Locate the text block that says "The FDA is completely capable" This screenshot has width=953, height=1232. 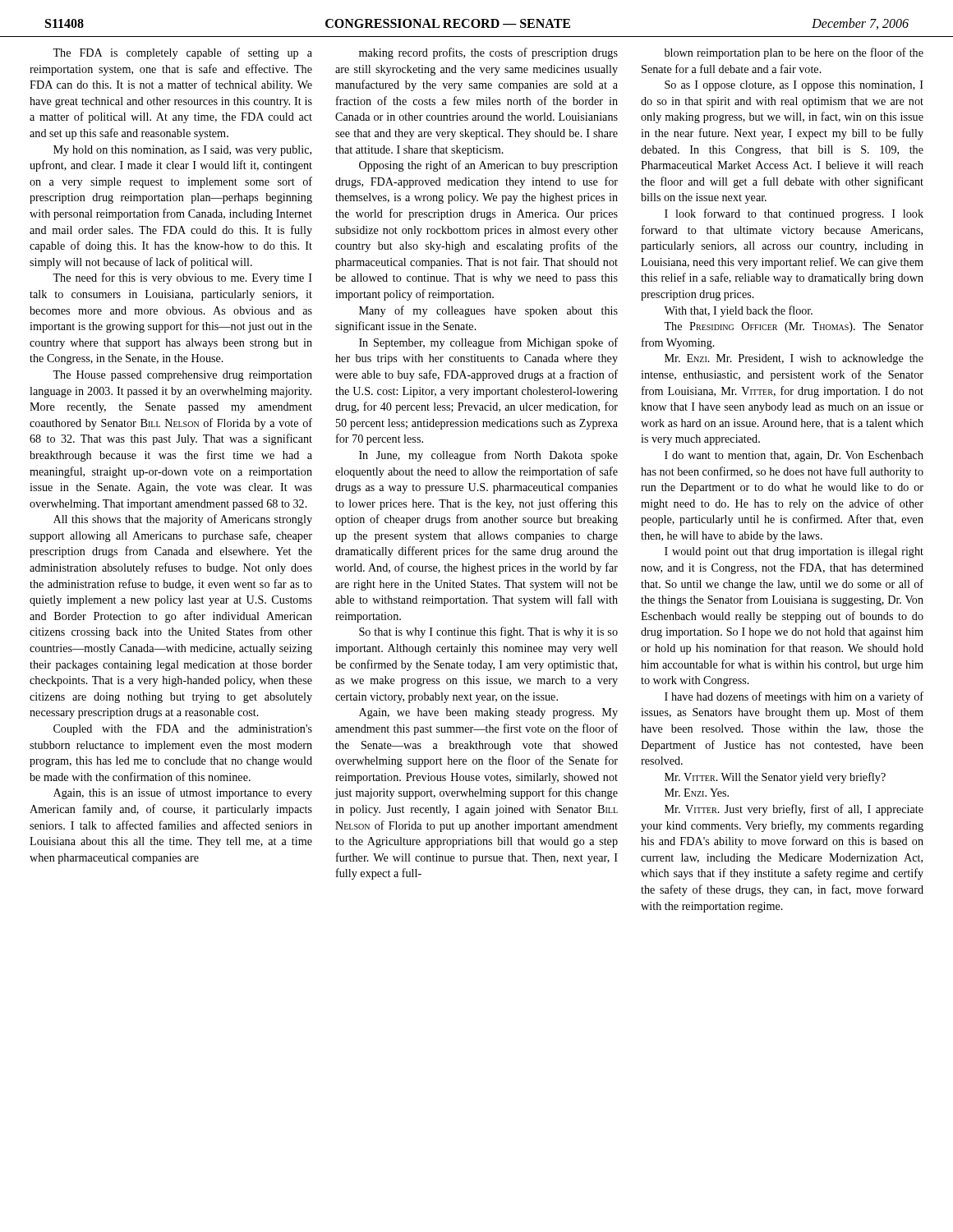click(x=171, y=456)
